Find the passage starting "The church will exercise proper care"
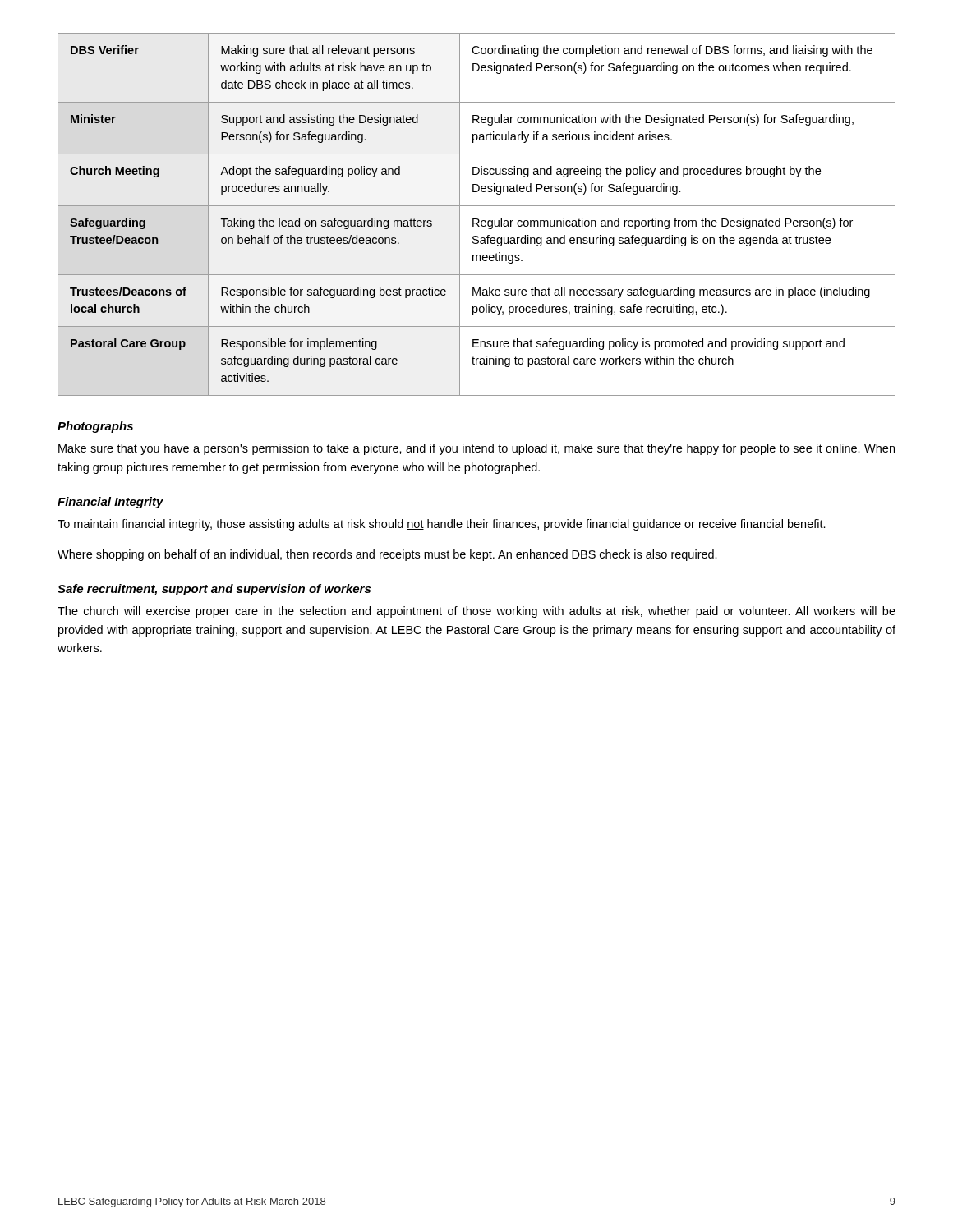The width and height of the screenshot is (953, 1232). [476, 630]
